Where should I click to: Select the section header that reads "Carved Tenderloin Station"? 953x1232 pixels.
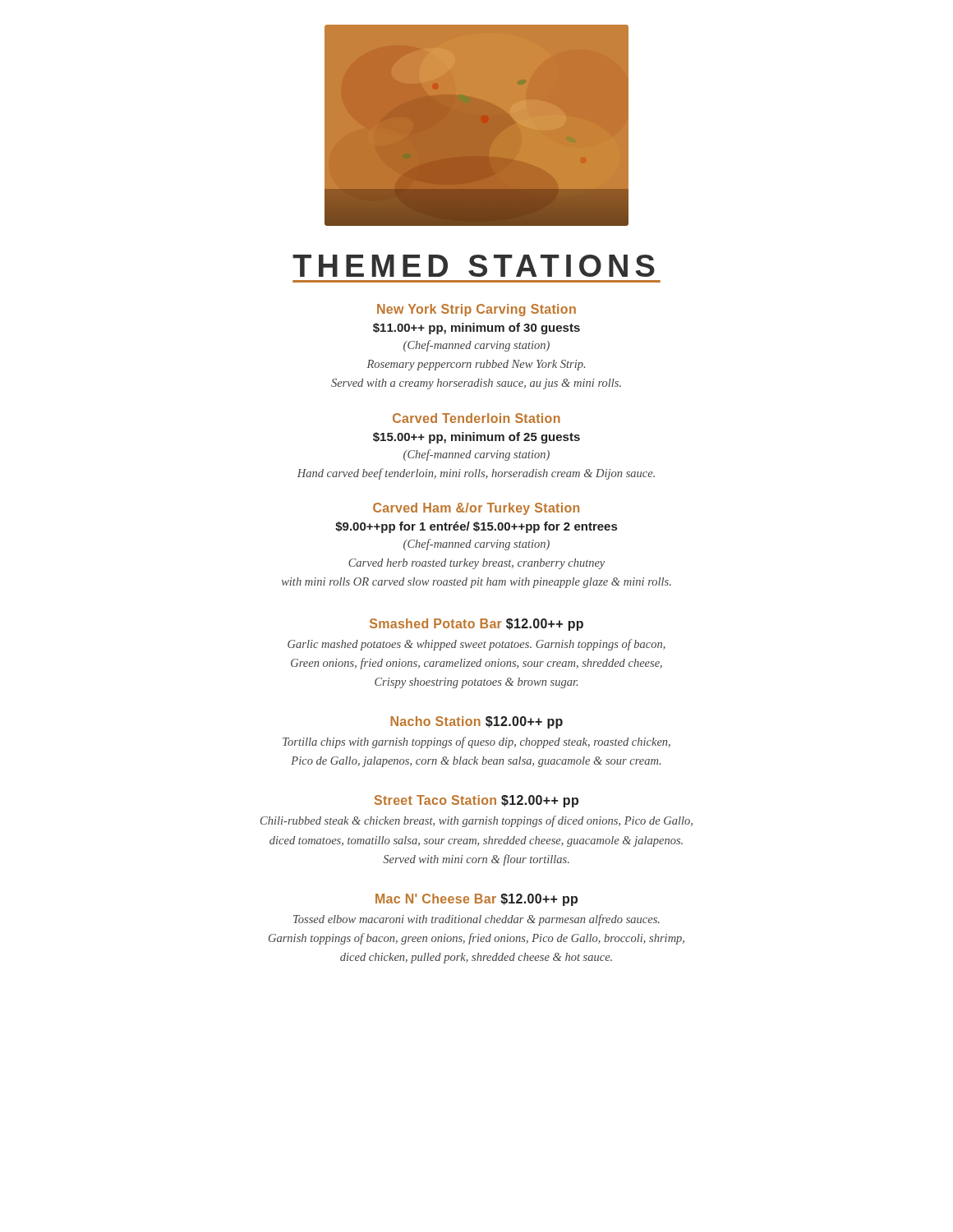[476, 419]
